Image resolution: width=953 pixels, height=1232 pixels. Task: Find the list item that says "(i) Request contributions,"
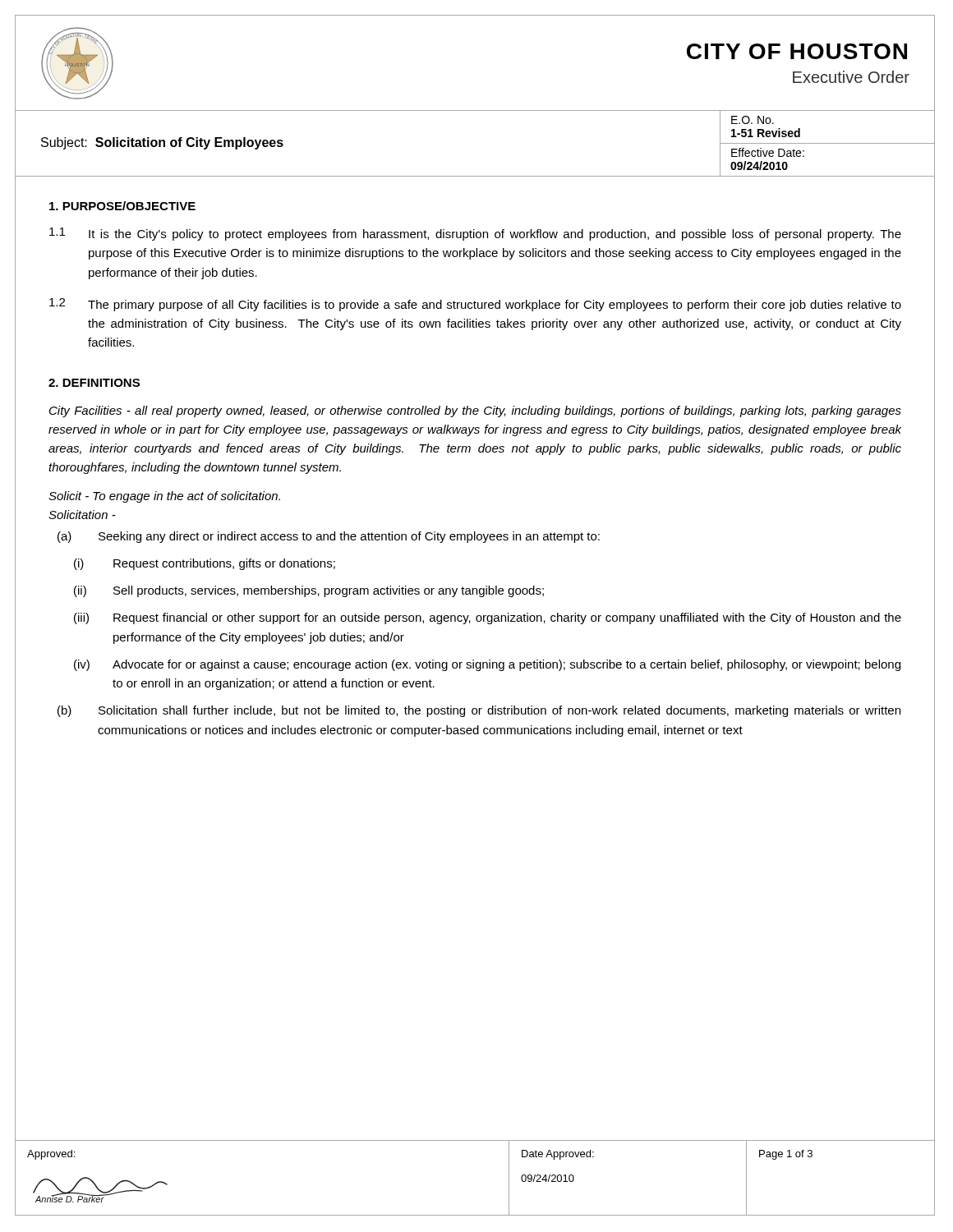coord(205,564)
